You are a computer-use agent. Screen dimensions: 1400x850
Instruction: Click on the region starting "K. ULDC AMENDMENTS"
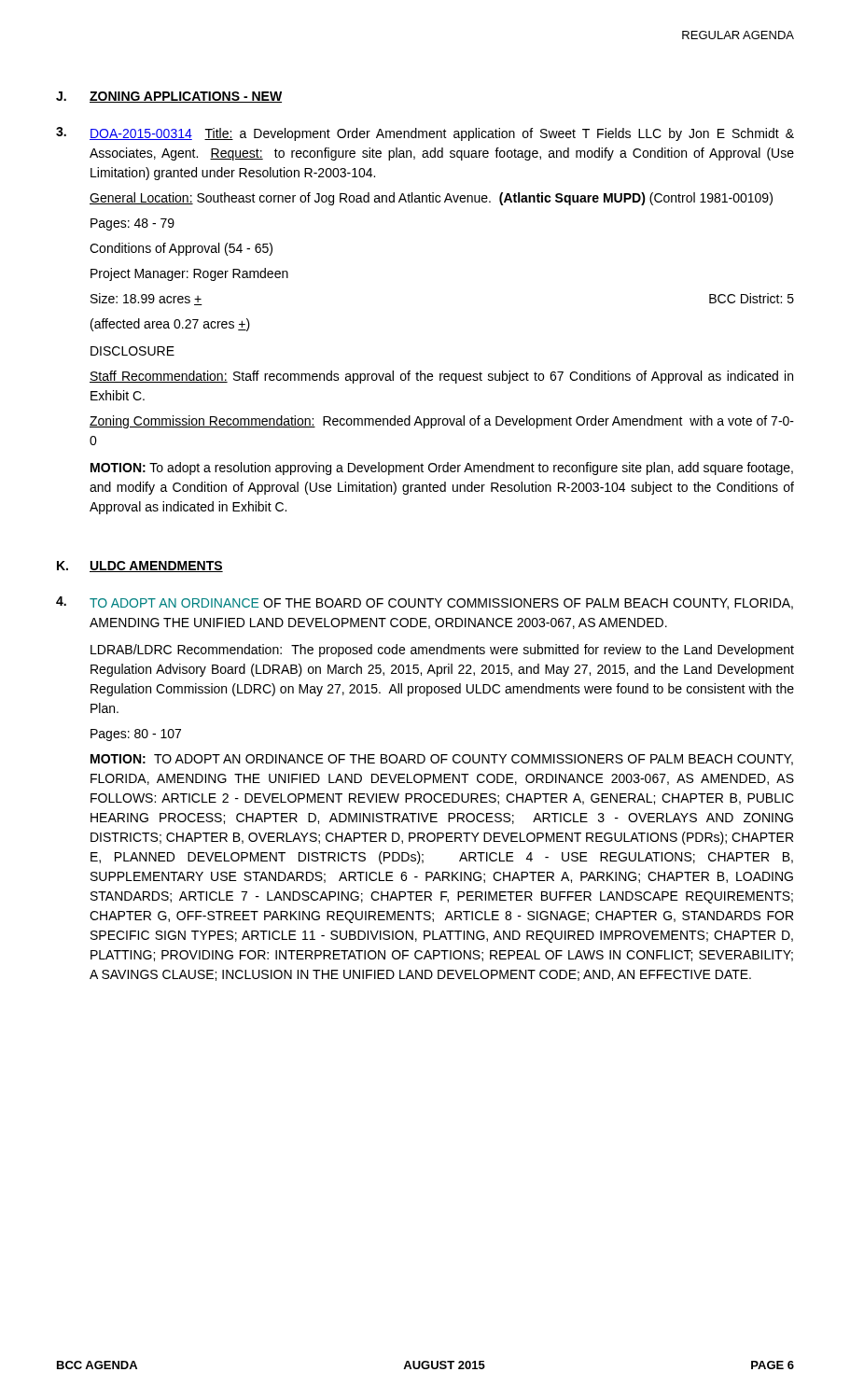140,567
